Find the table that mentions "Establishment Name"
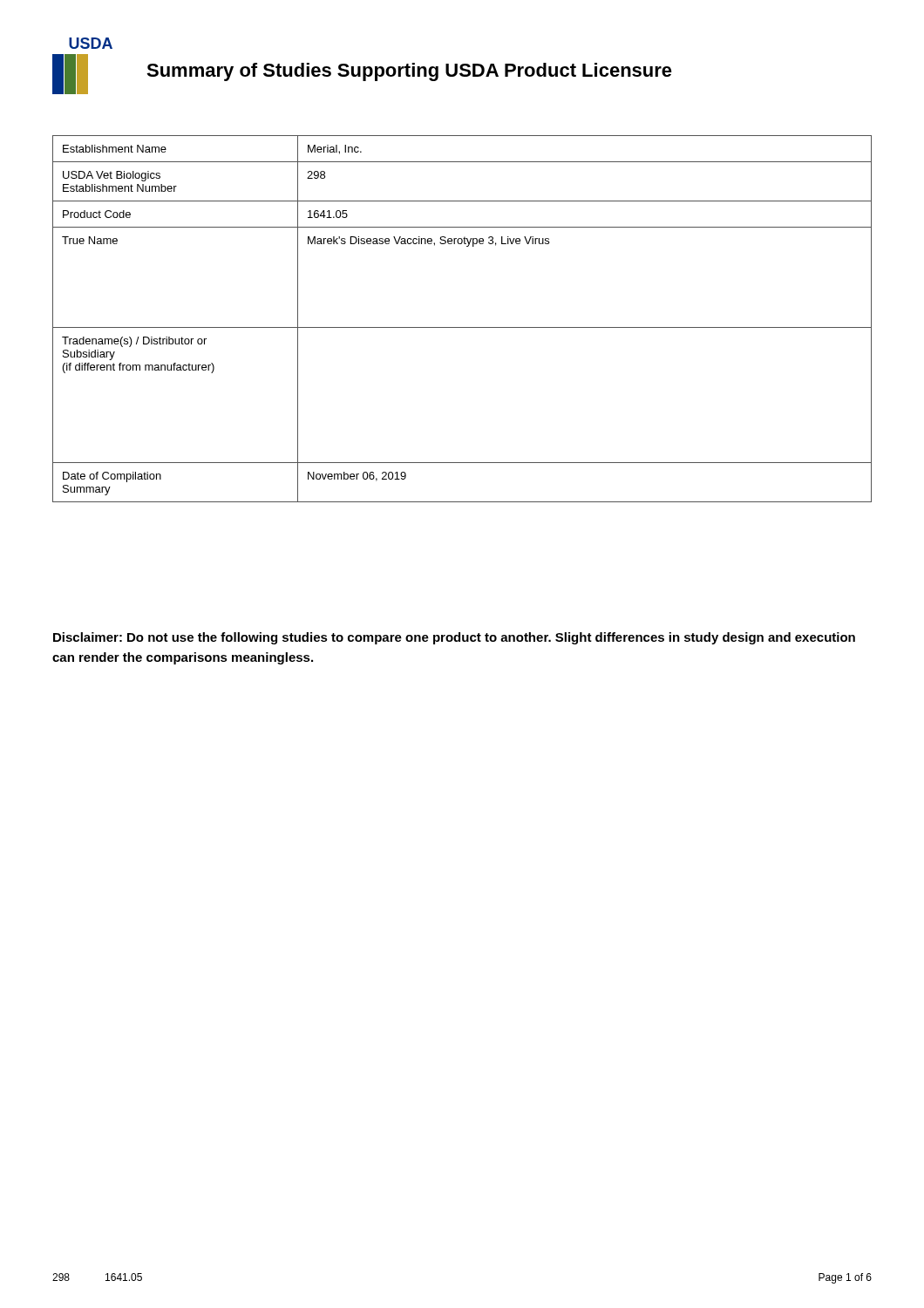This screenshot has height=1308, width=924. (462, 319)
